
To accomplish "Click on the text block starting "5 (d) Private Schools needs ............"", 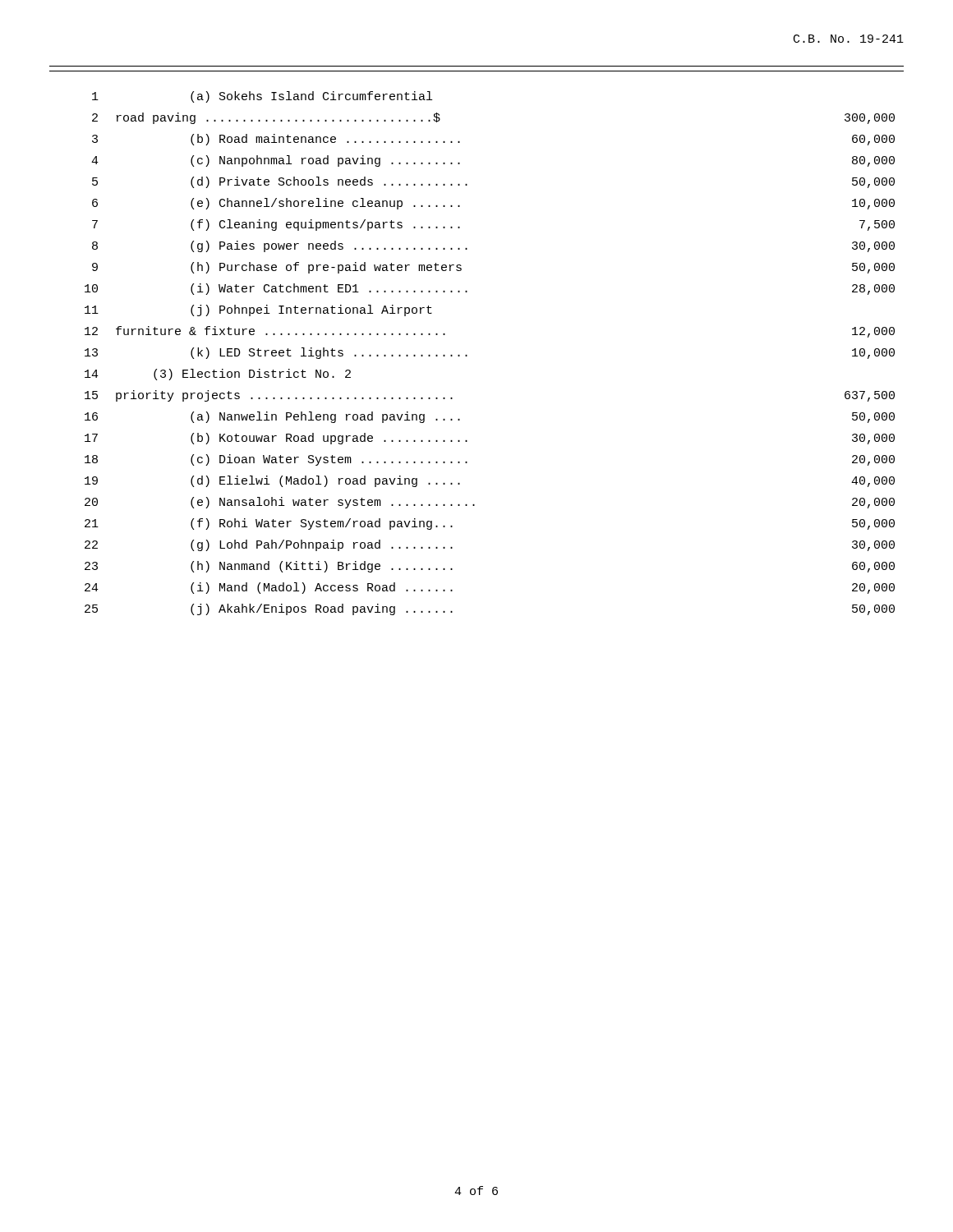I will [476, 183].
